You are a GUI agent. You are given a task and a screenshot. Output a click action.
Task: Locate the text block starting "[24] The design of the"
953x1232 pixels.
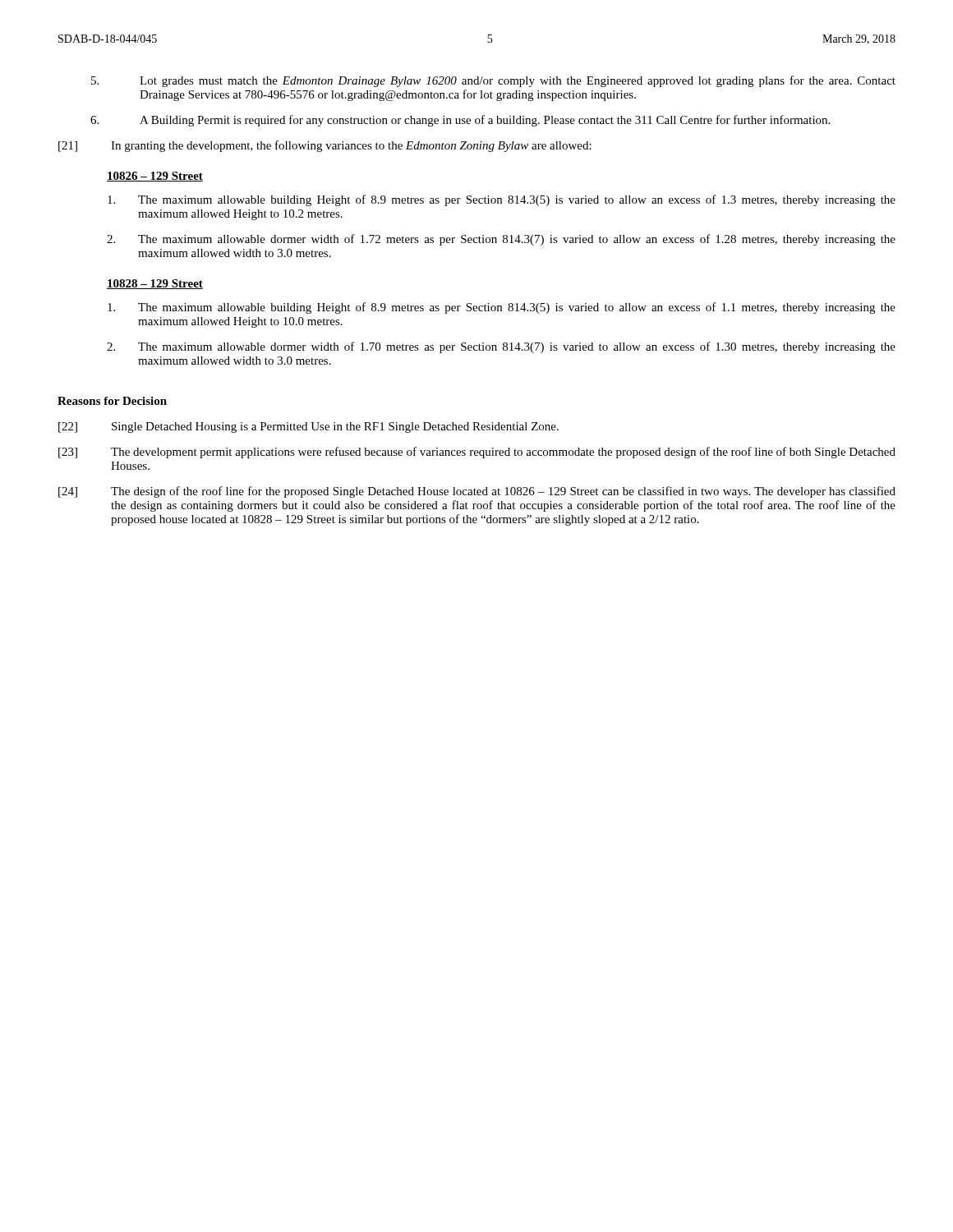(x=476, y=505)
